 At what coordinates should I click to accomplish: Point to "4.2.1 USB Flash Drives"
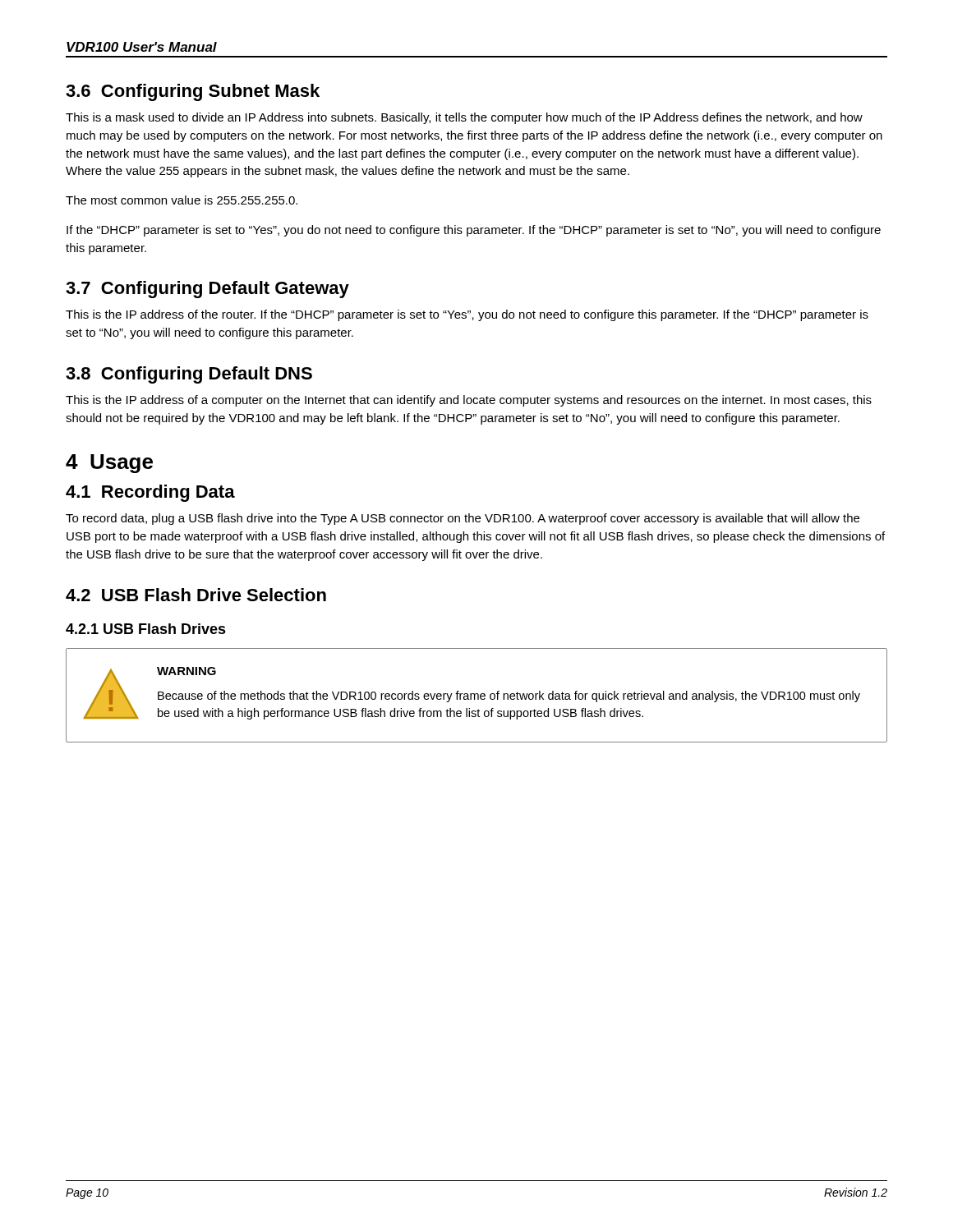146,629
